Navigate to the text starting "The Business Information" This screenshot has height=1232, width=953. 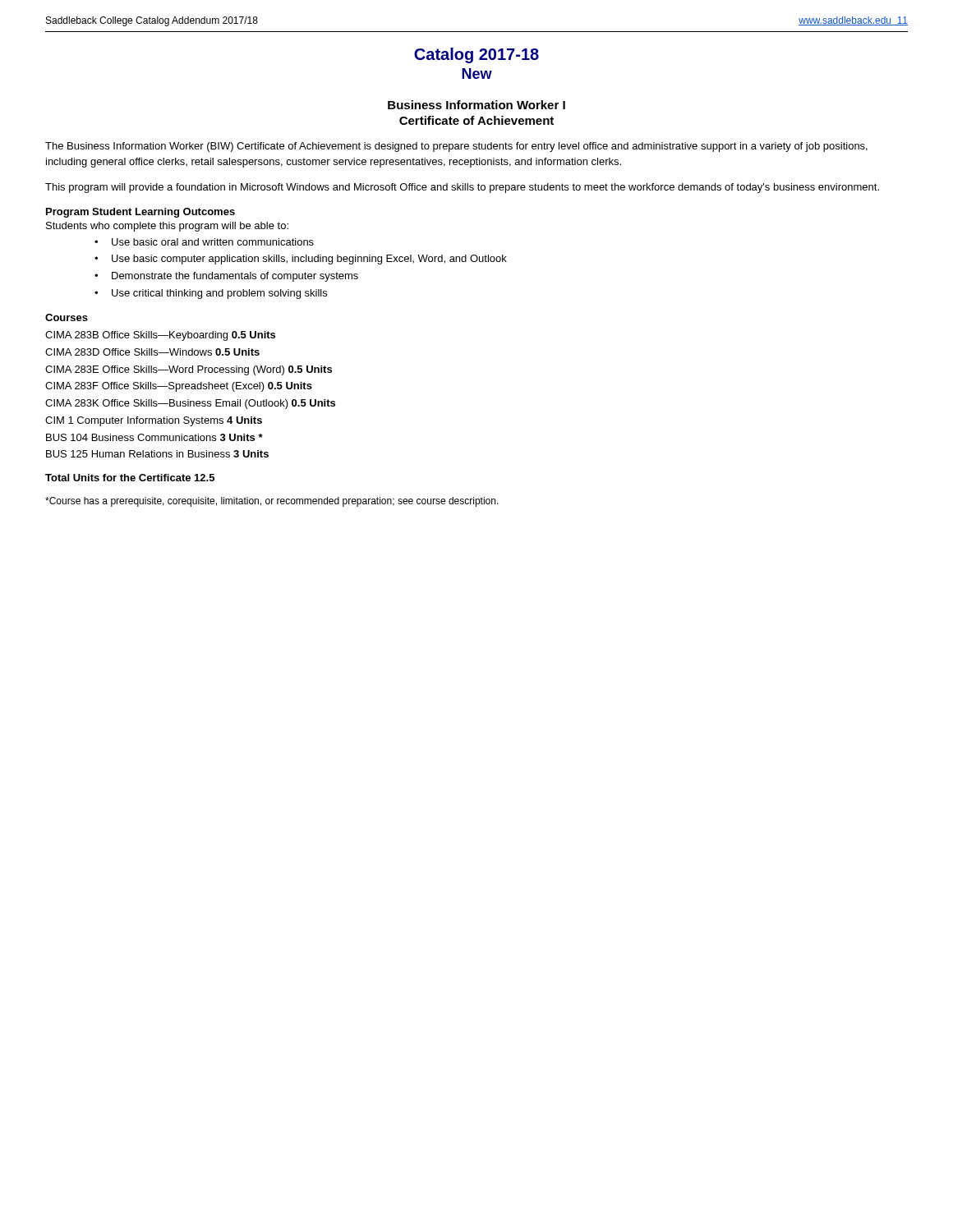(x=457, y=154)
